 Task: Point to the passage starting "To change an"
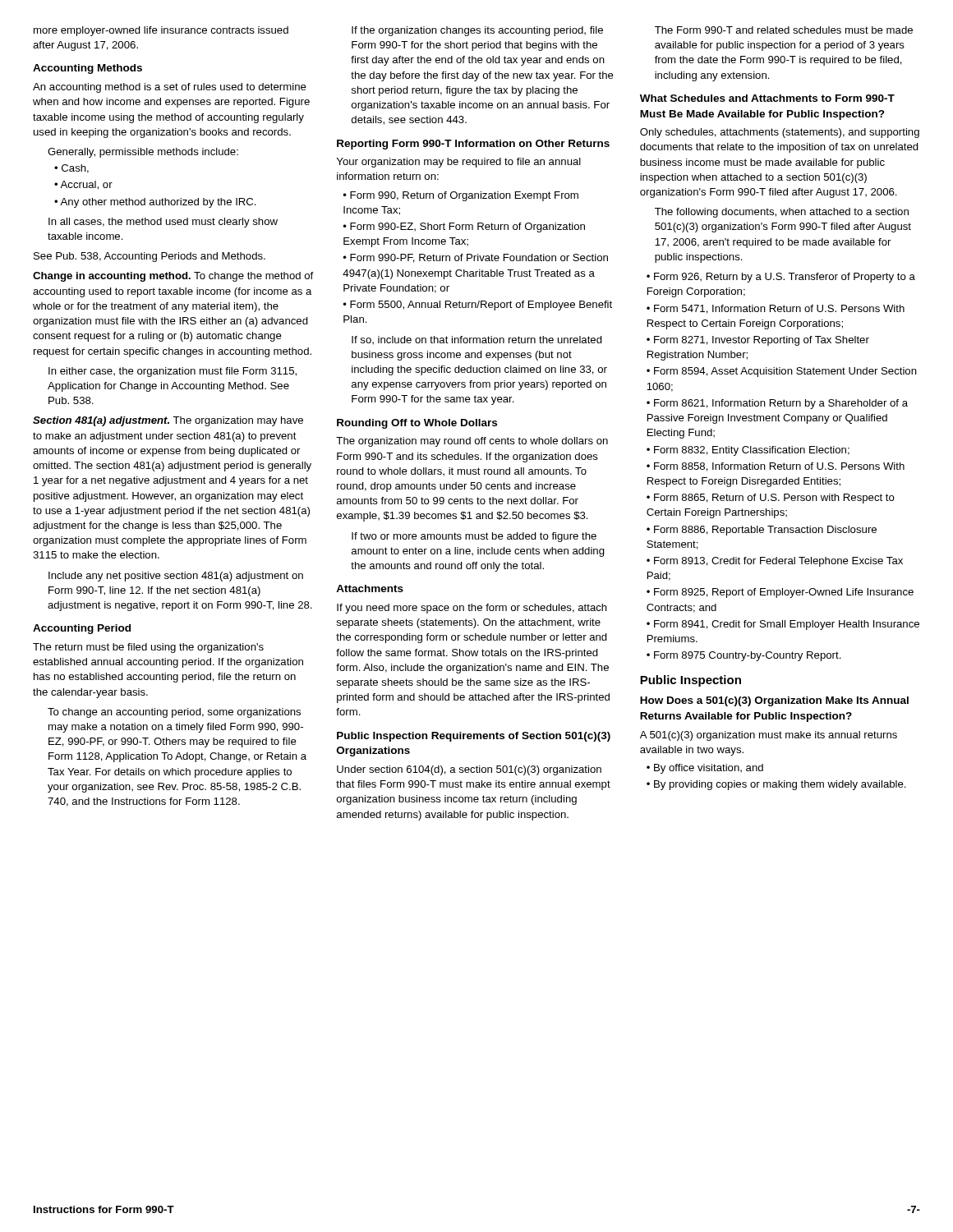[177, 756]
